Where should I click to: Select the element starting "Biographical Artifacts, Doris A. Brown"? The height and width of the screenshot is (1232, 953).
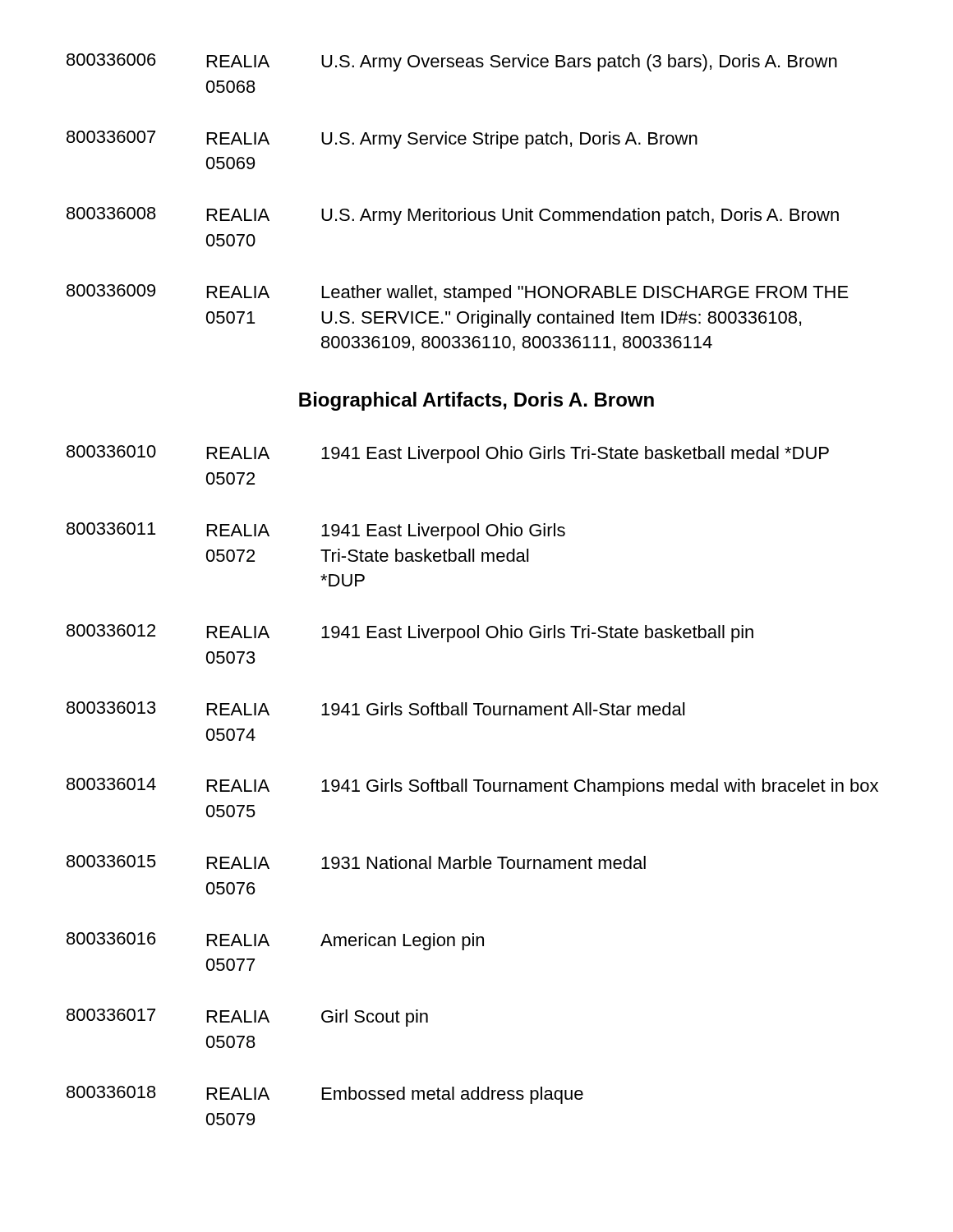tap(476, 400)
